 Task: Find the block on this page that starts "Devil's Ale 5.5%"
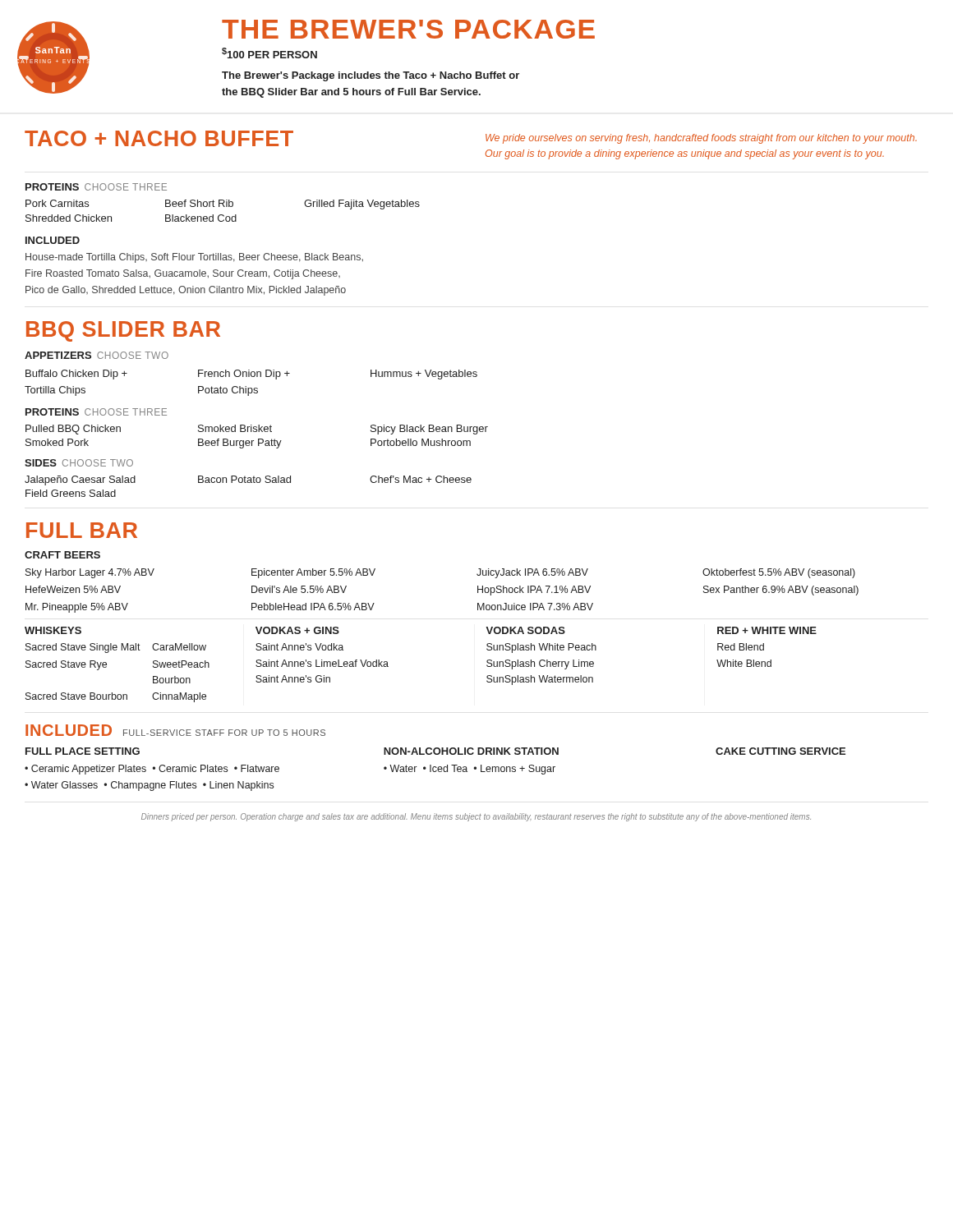coord(299,590)
